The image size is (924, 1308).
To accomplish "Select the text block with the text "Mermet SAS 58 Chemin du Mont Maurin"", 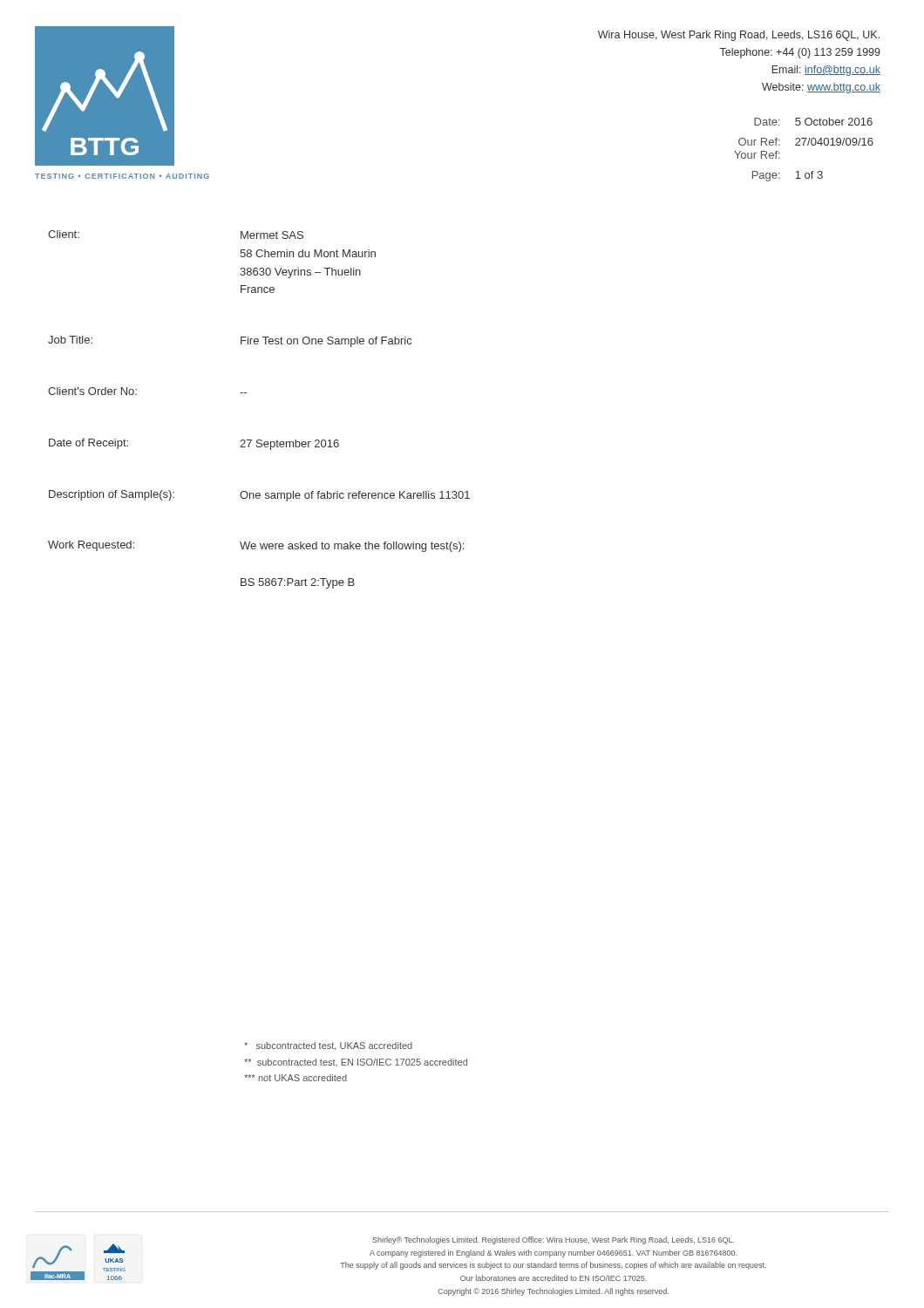I will (x=308, y=262).
